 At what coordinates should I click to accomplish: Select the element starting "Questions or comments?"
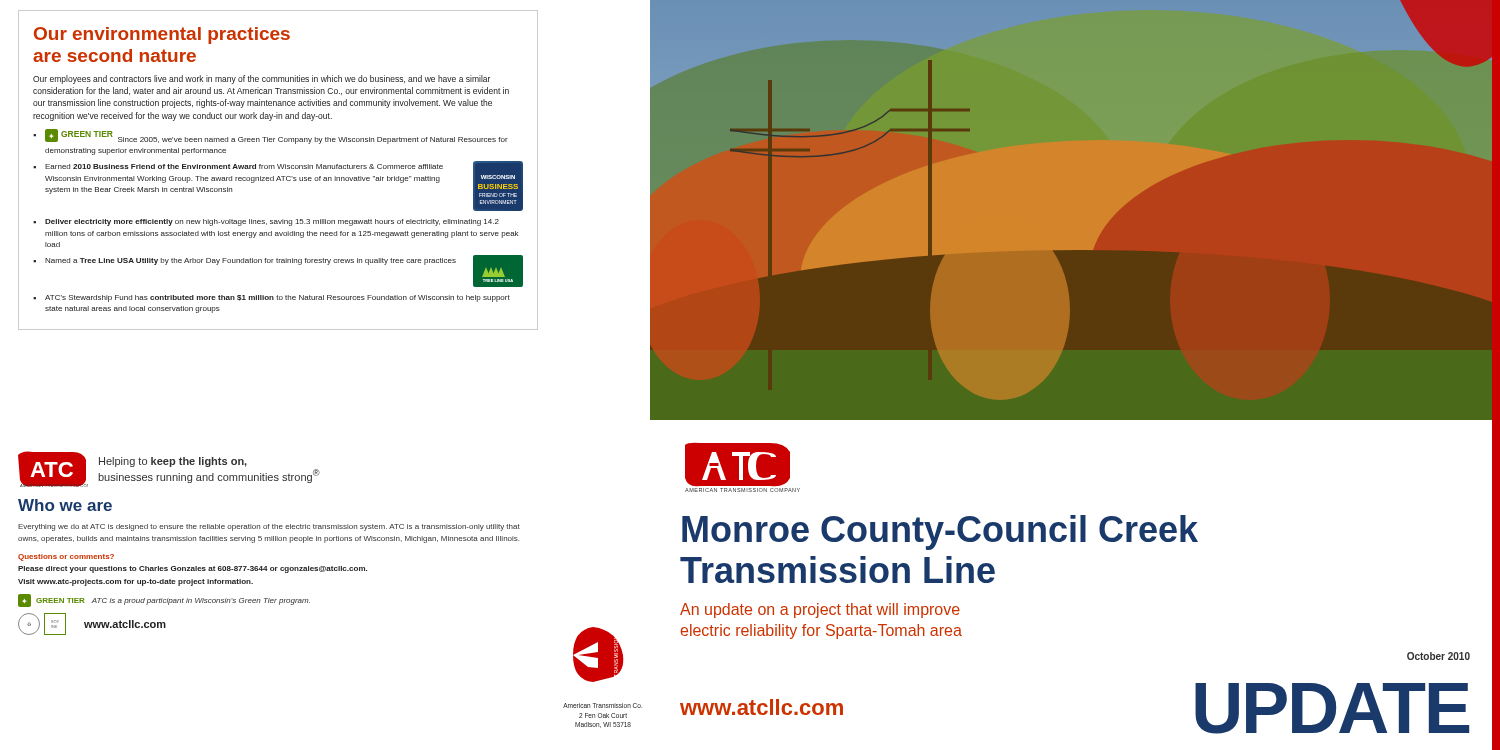(66, 557)
